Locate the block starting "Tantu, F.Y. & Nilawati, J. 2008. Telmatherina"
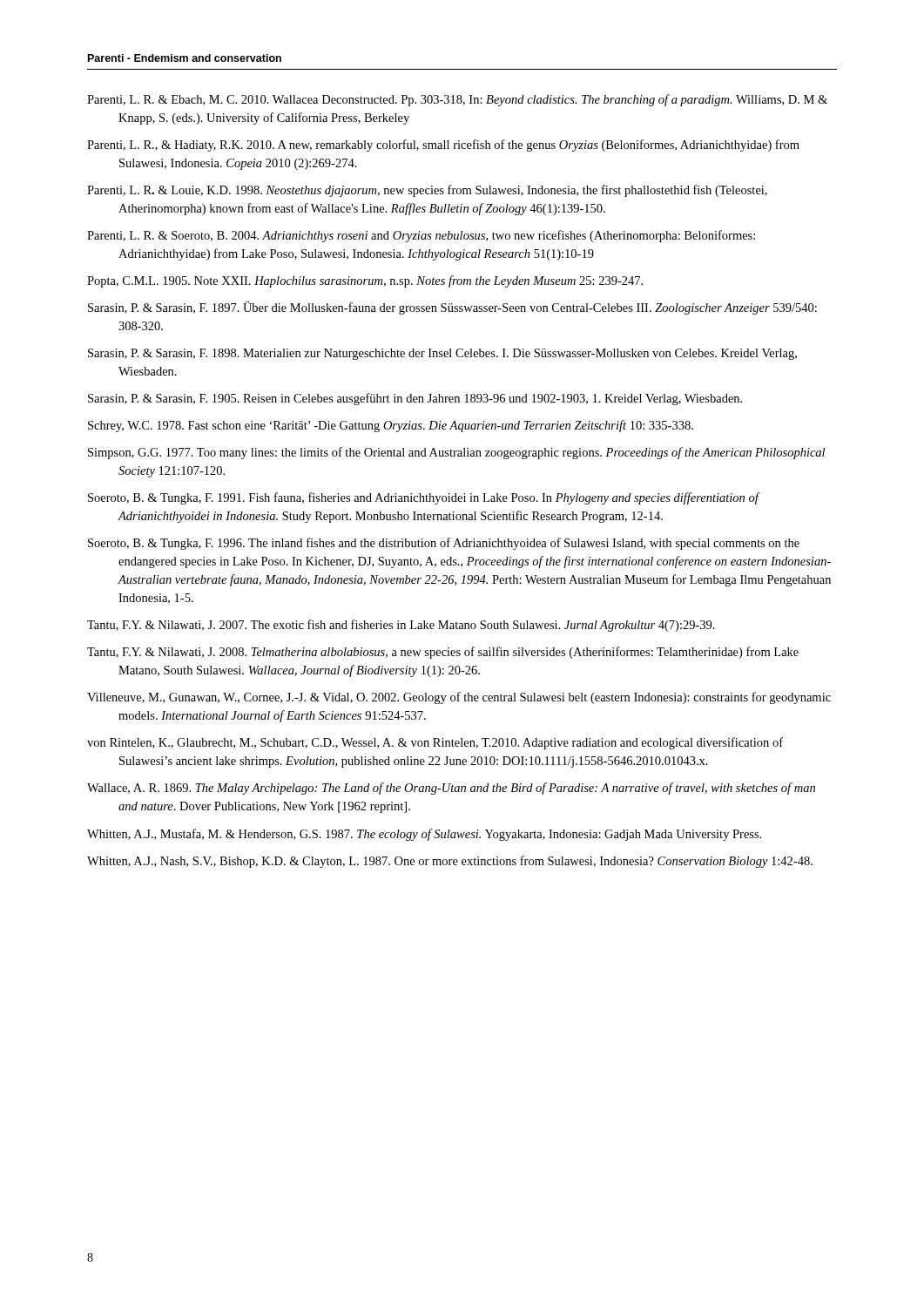This screenshot has height=1307, width=924. coord(443,661)
